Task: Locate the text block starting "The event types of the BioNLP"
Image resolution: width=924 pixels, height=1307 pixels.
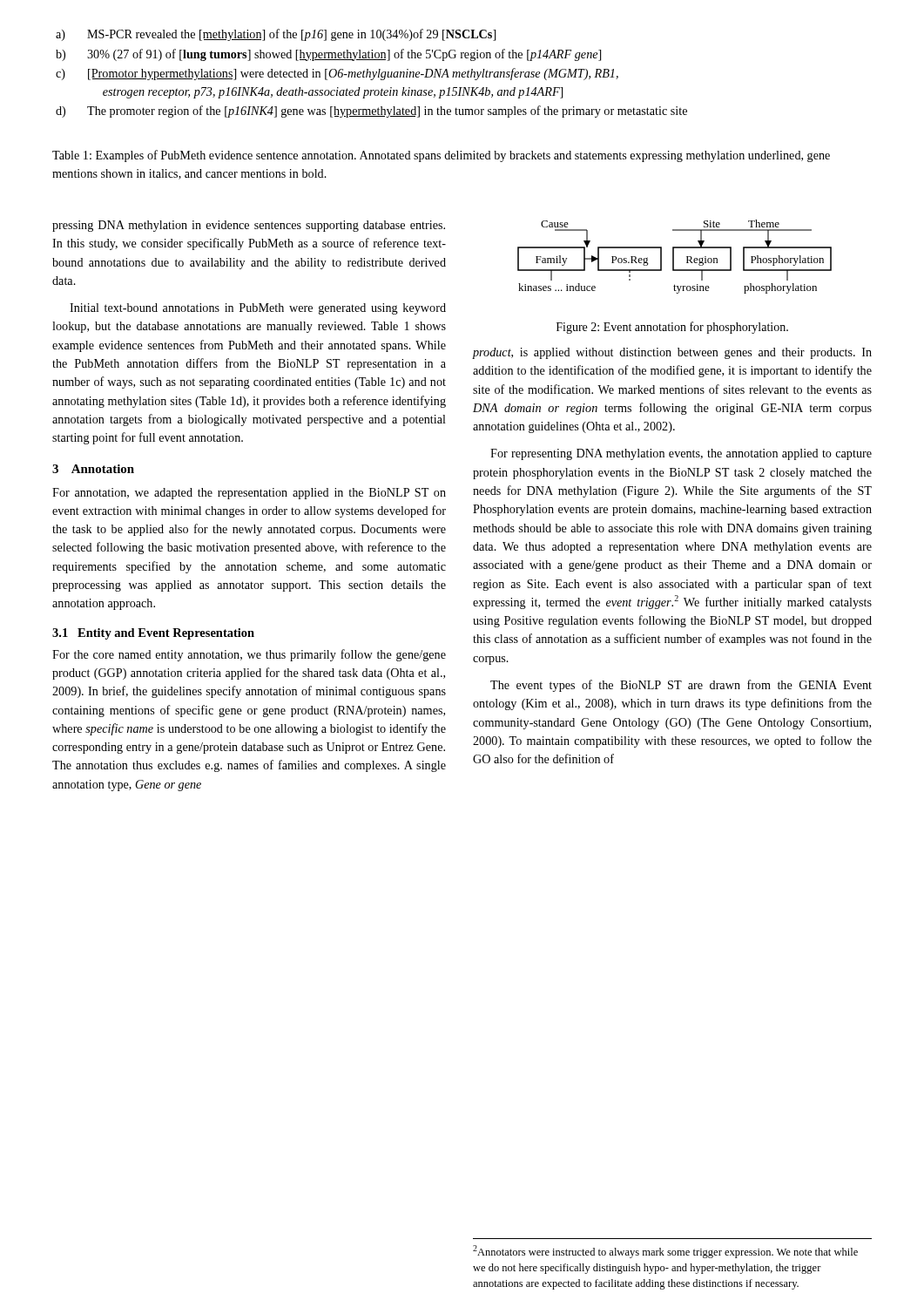Action: pos(672,722)
